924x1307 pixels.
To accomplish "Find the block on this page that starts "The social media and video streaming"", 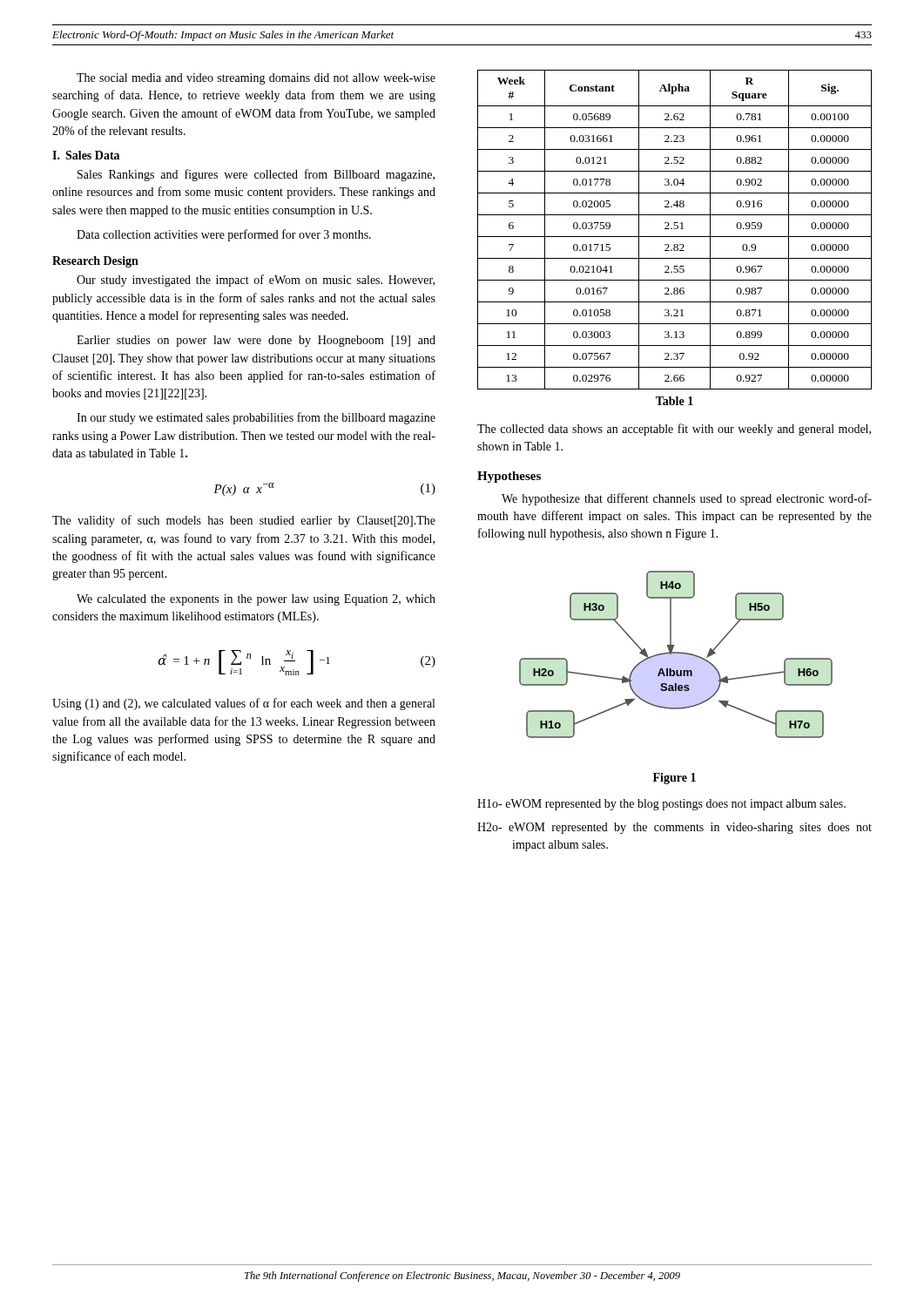I will click(244, 105).
